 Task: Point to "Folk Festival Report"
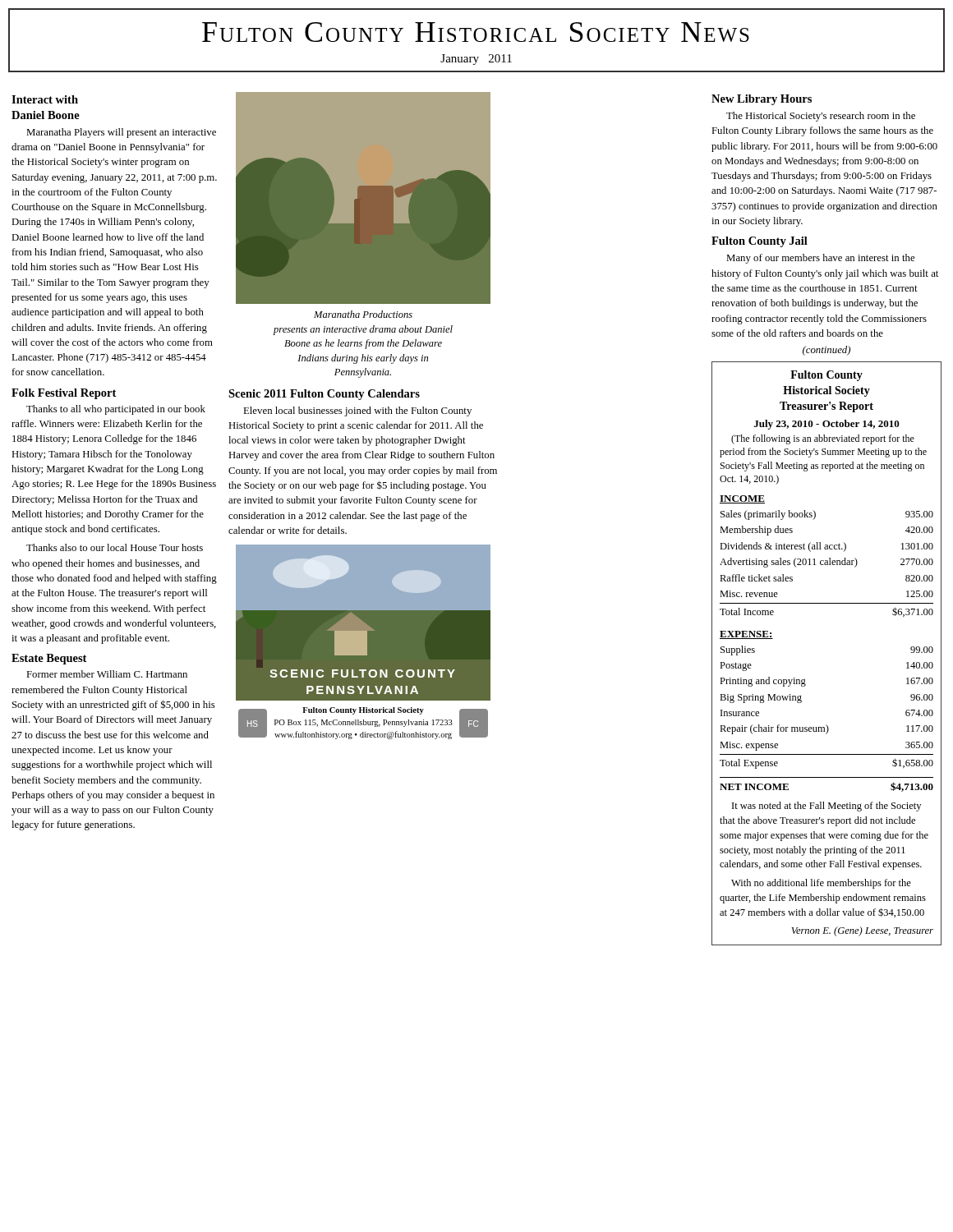click(x=64, y=392)
